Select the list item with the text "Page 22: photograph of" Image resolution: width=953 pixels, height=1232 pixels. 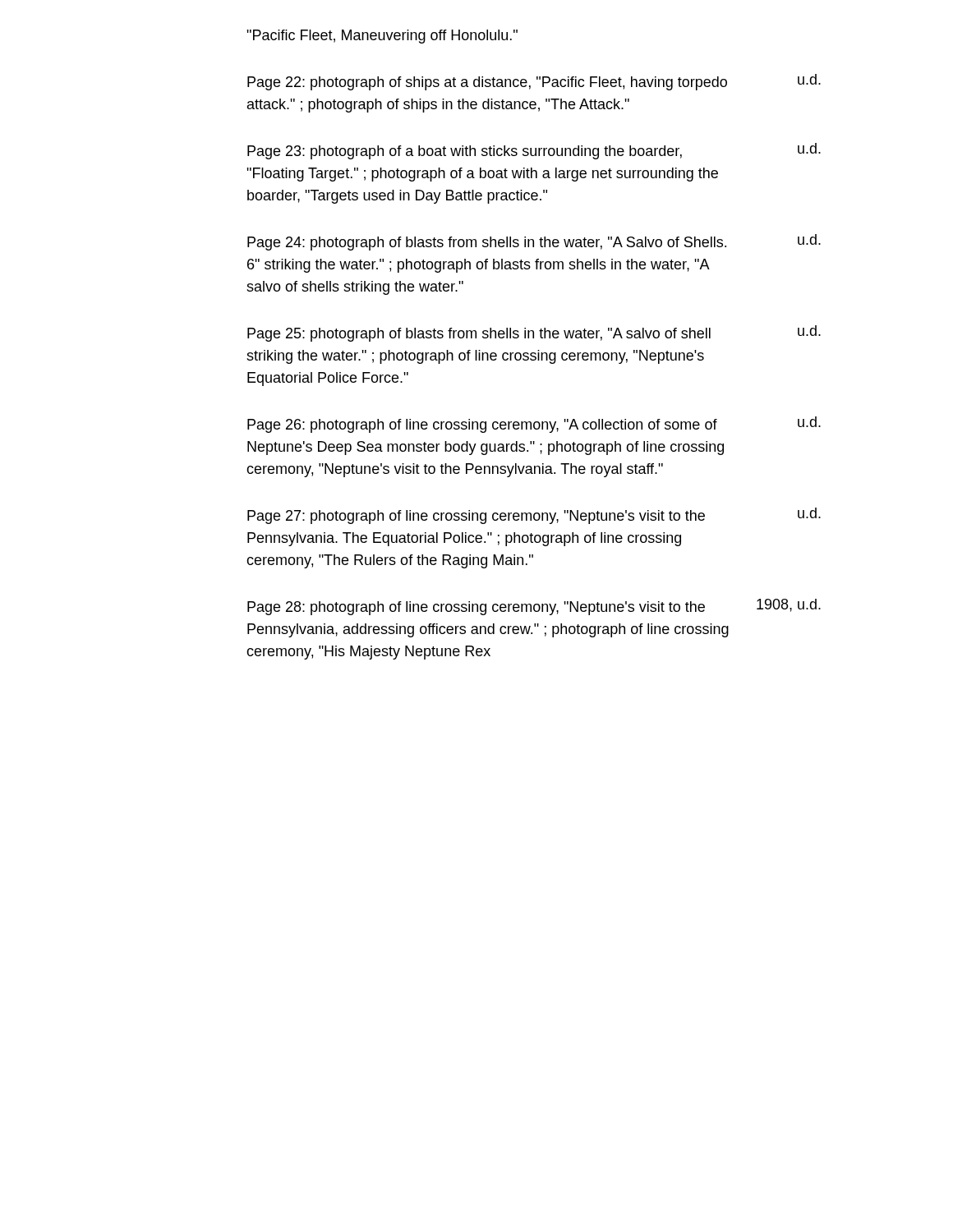coord(534,94)
